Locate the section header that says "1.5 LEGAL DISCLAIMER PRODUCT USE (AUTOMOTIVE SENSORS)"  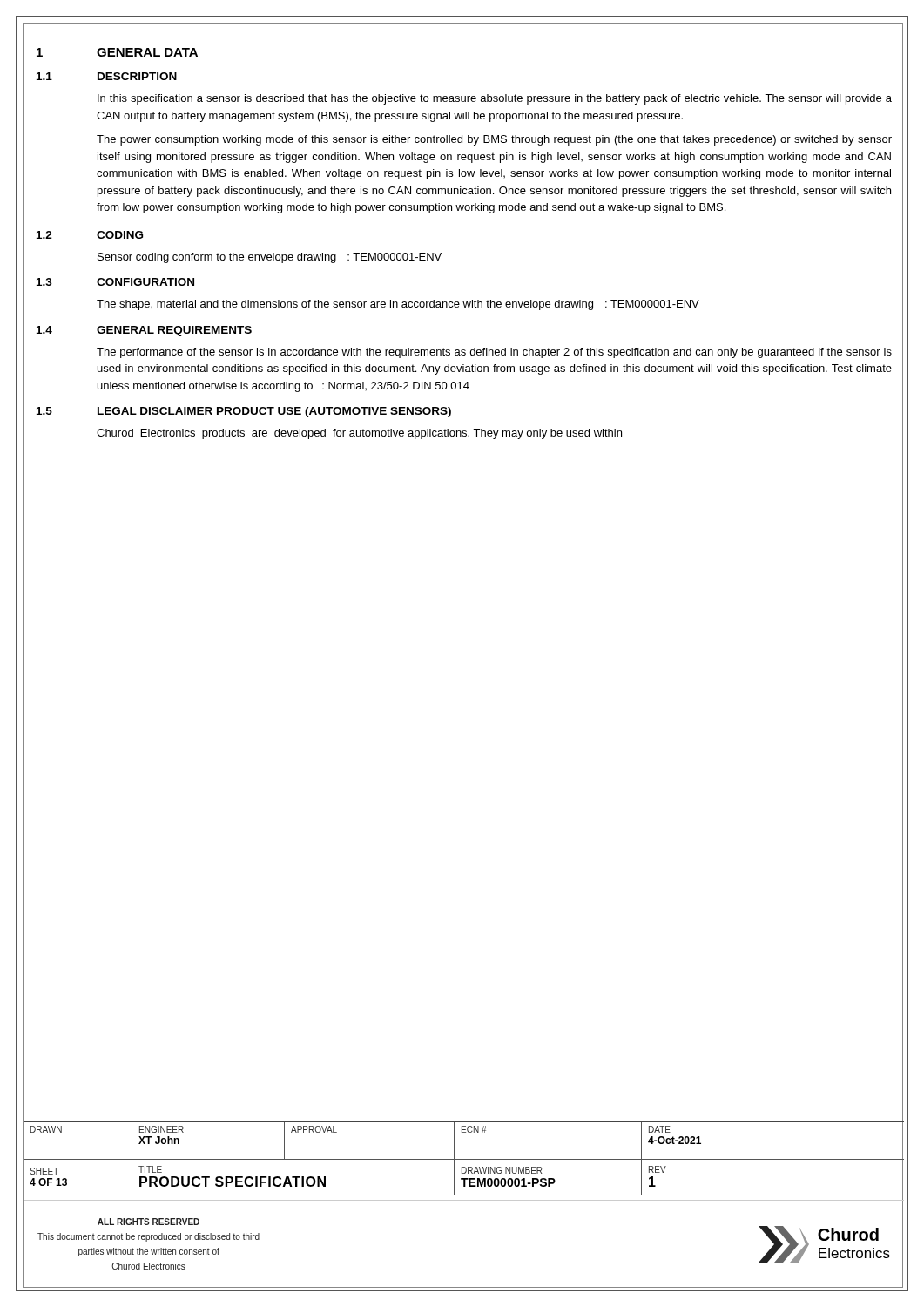coord(244,410)
